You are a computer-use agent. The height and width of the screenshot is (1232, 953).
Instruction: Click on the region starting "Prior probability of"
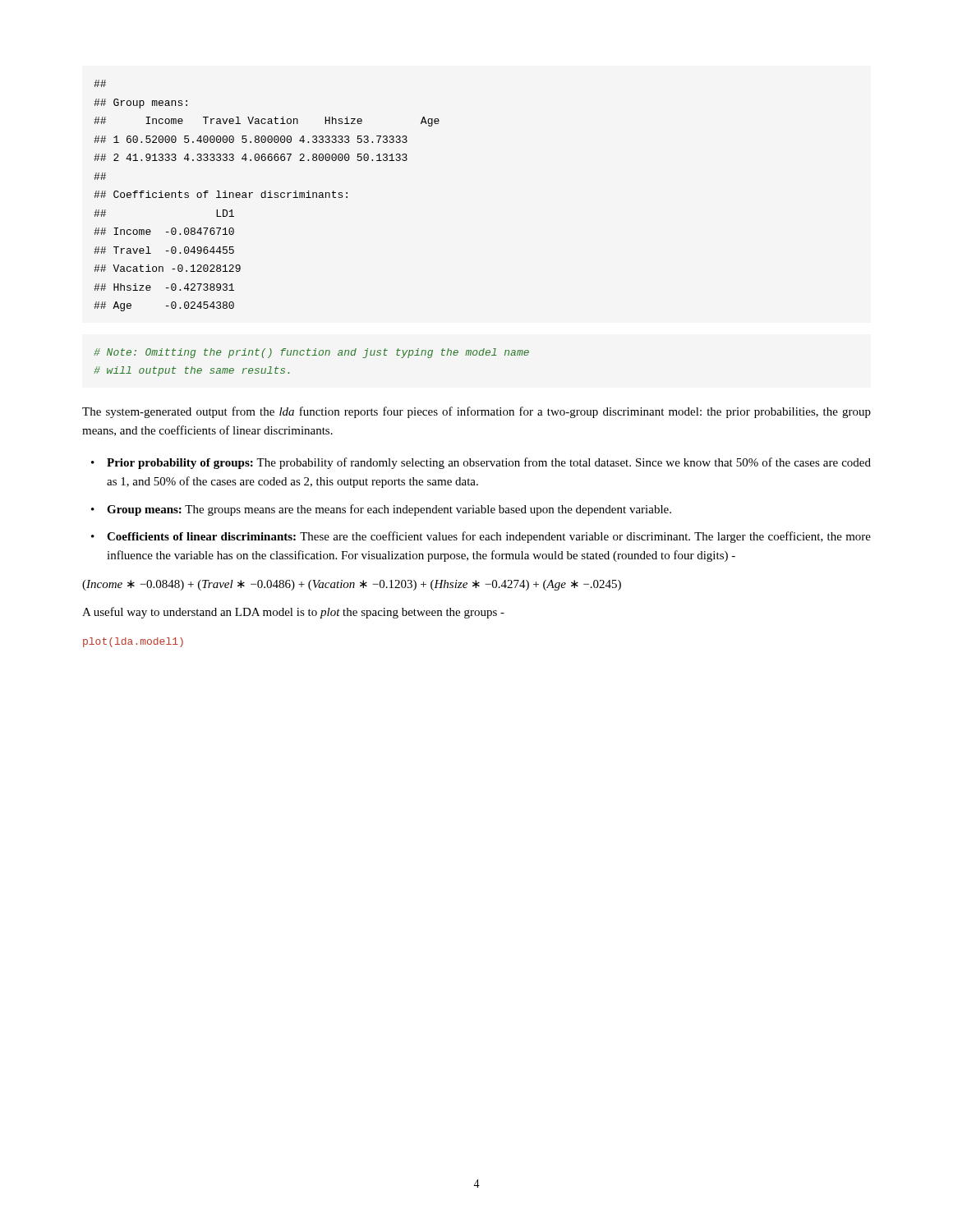(489, 472)
